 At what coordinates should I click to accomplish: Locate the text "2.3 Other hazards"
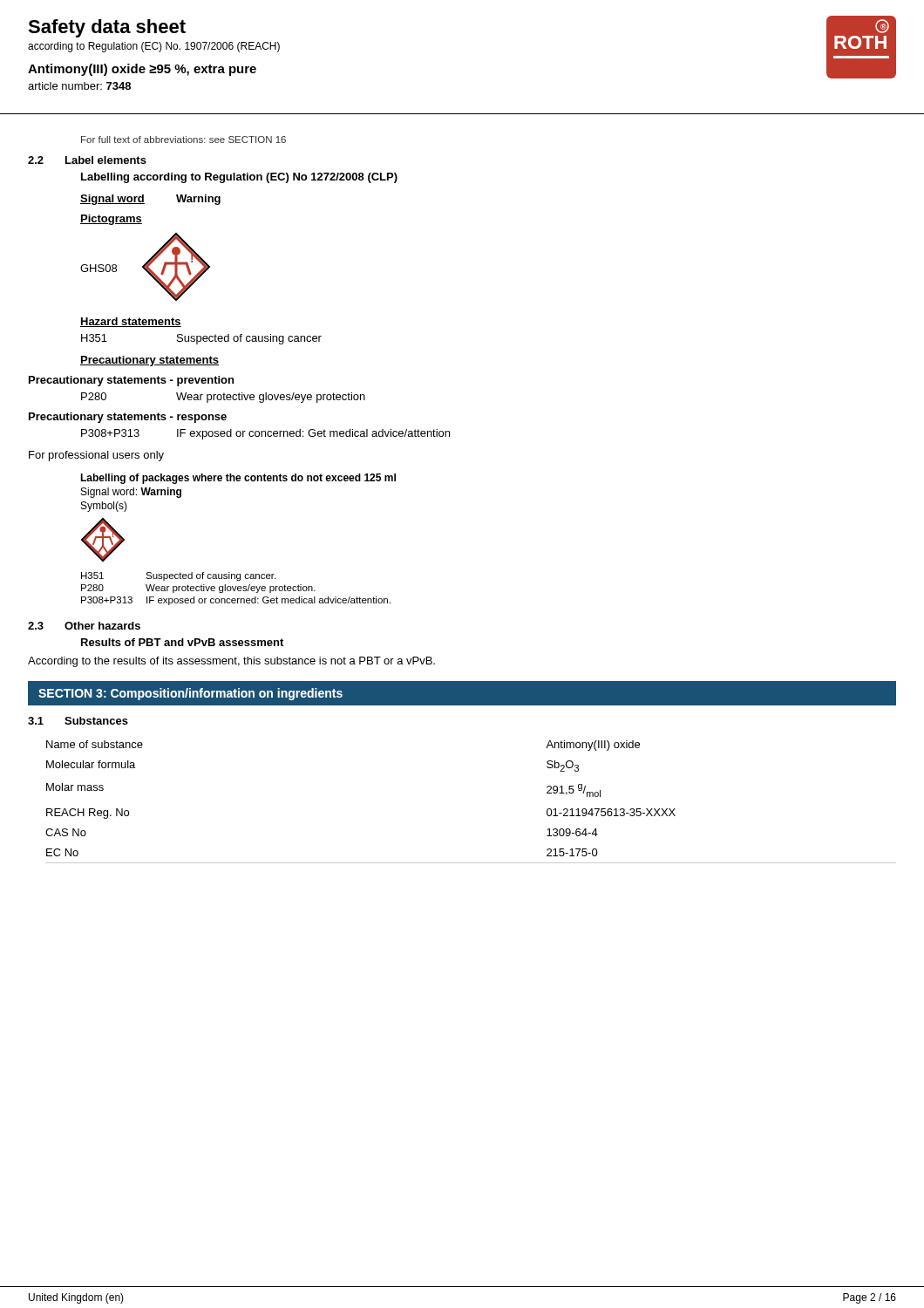click(x=84, y=626)
